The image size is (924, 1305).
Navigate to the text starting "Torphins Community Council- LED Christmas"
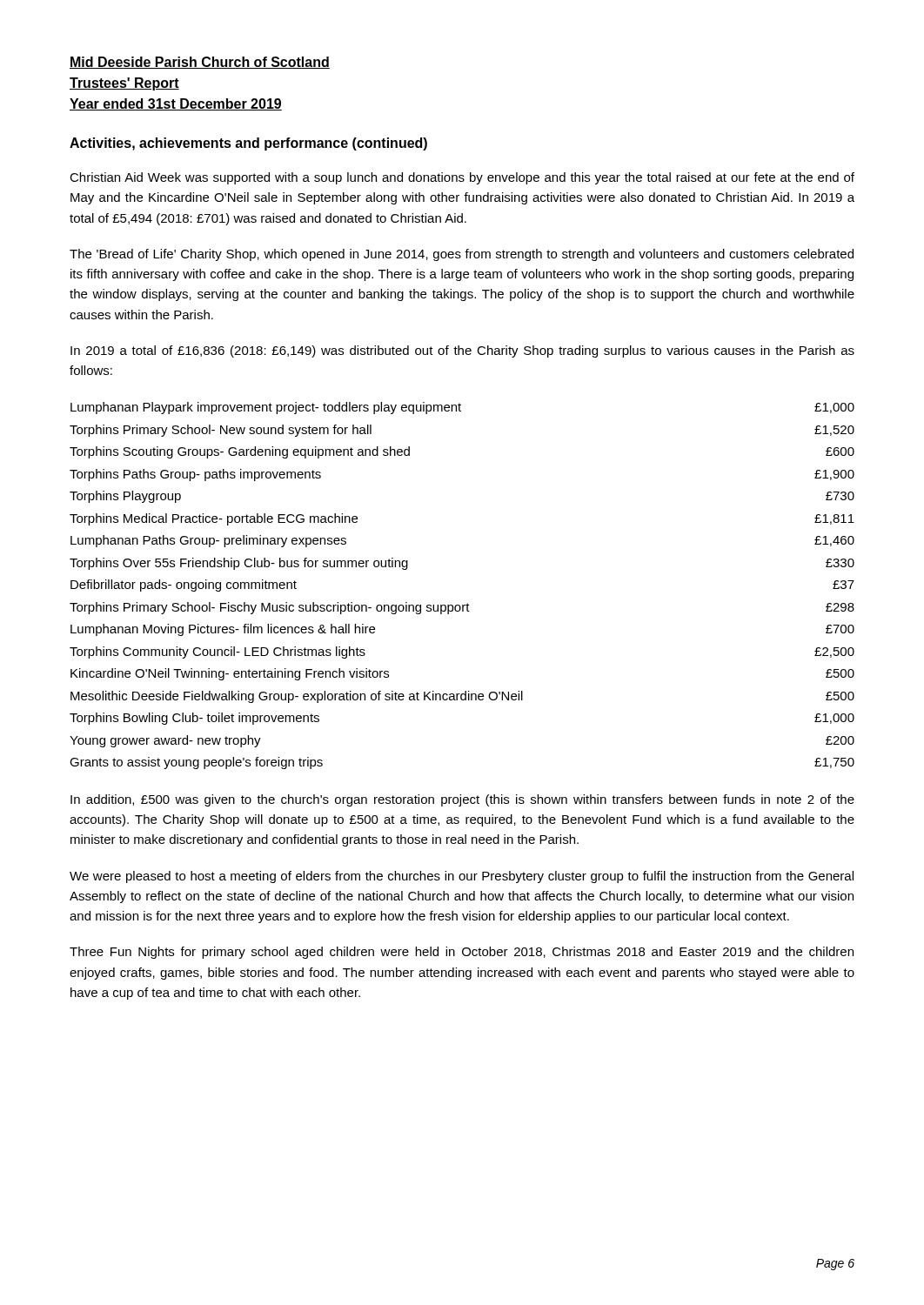[x=218, y=651]
